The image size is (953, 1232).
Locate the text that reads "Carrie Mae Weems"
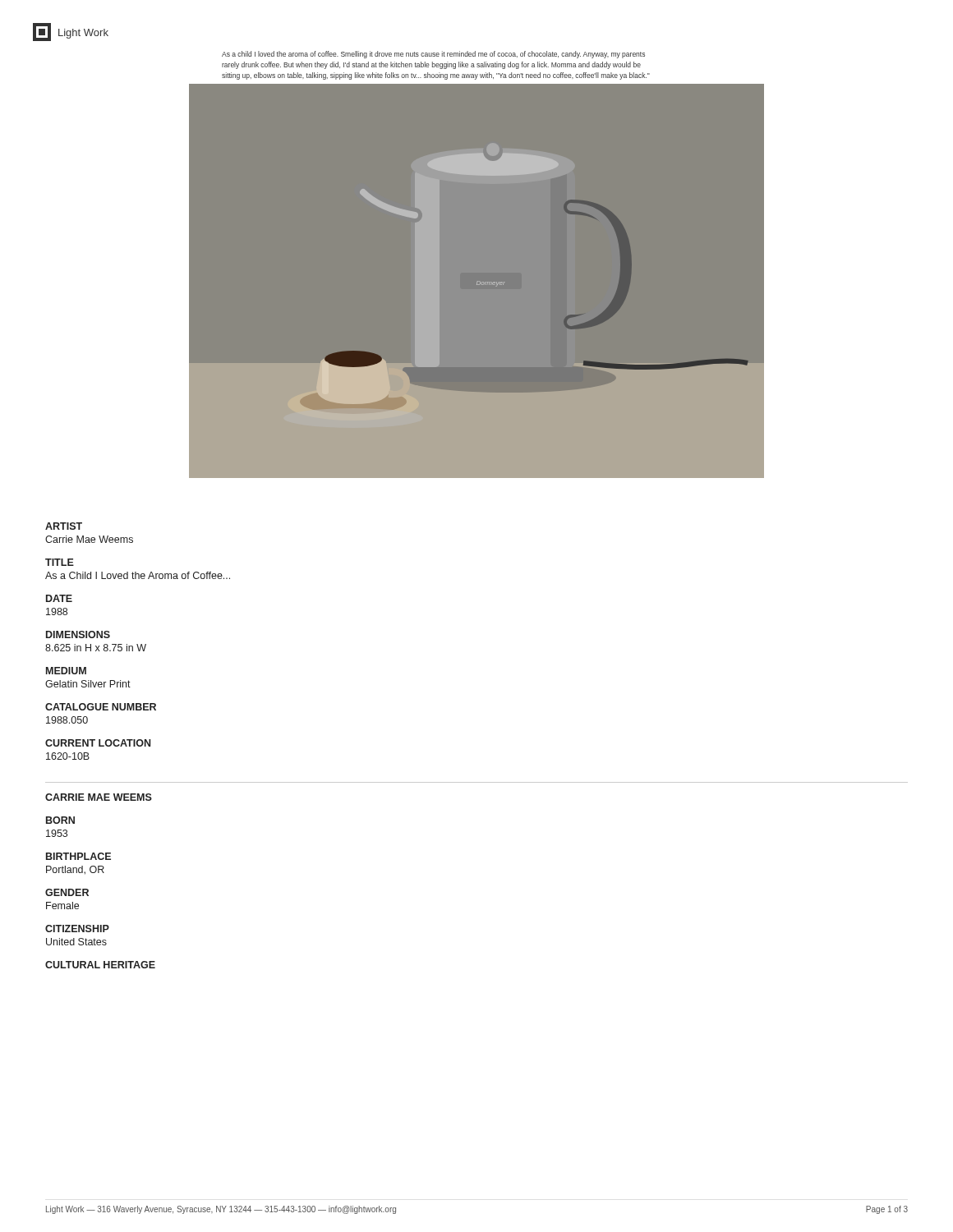[x=89, y=540]
